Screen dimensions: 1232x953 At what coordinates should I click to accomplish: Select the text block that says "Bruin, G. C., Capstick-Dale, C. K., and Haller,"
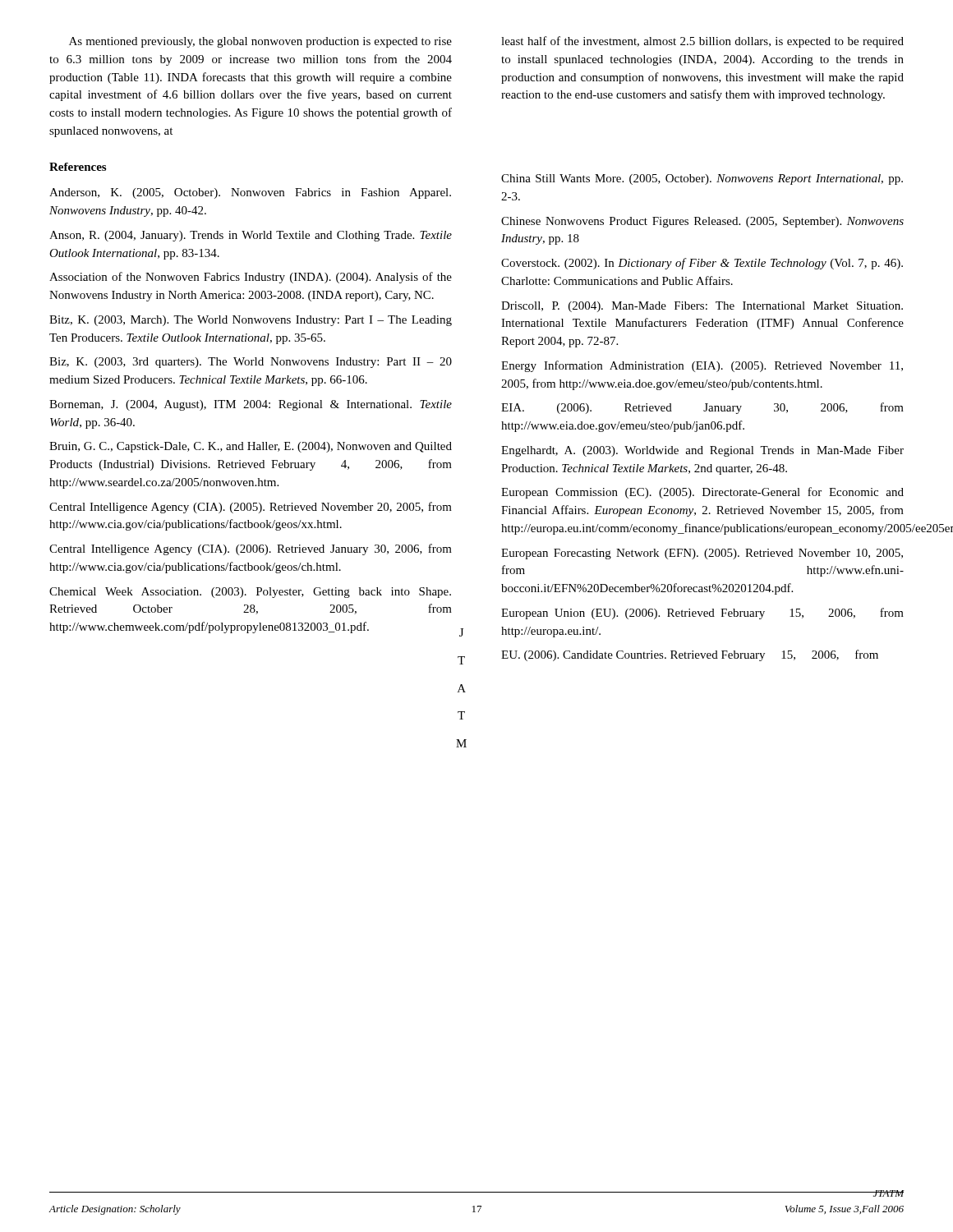point(251,464)
